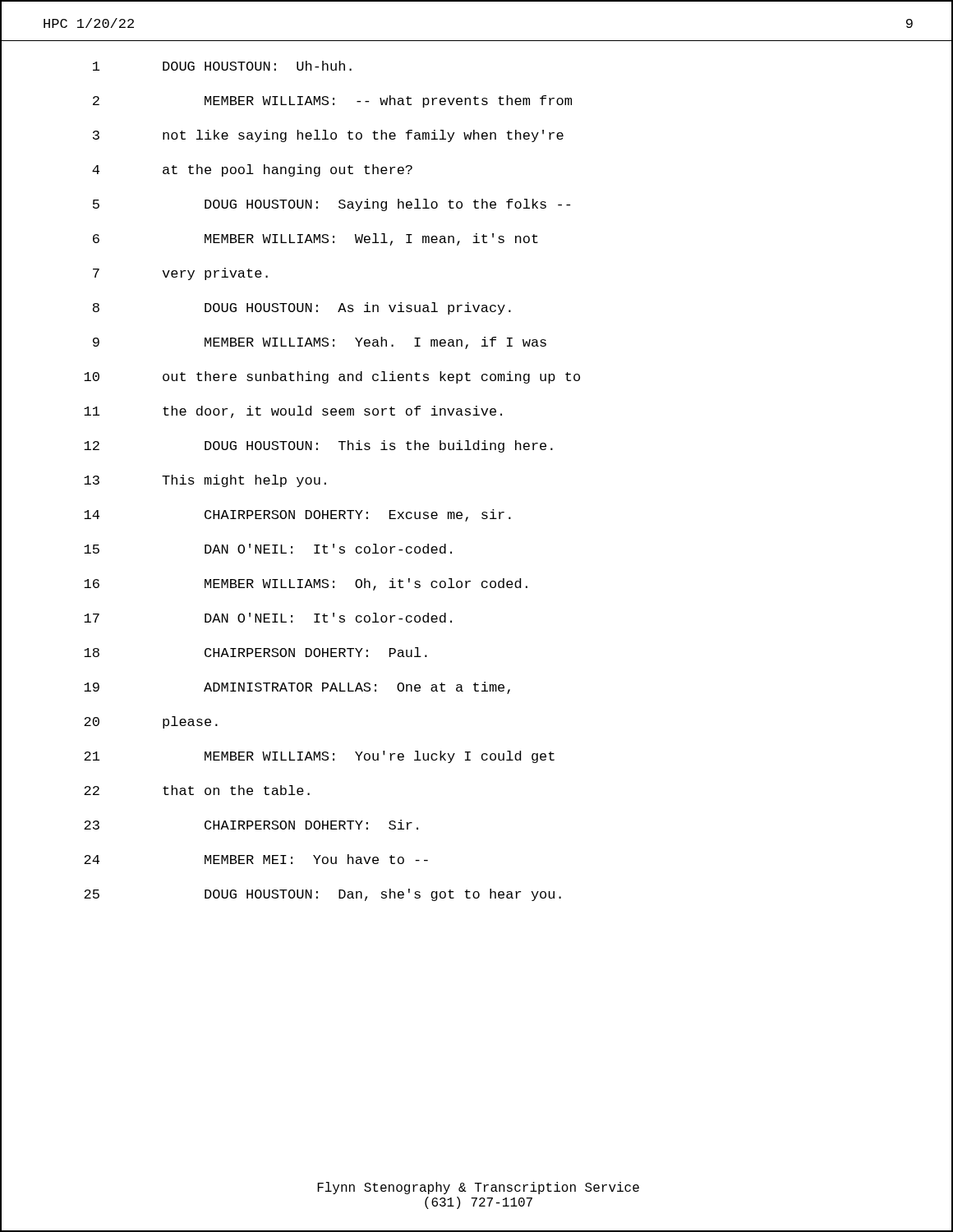Point to "23 CHAIRPERSON DOHERTY: Sir."
This screenshot has width=953, height=1232.
coord(251,825)
